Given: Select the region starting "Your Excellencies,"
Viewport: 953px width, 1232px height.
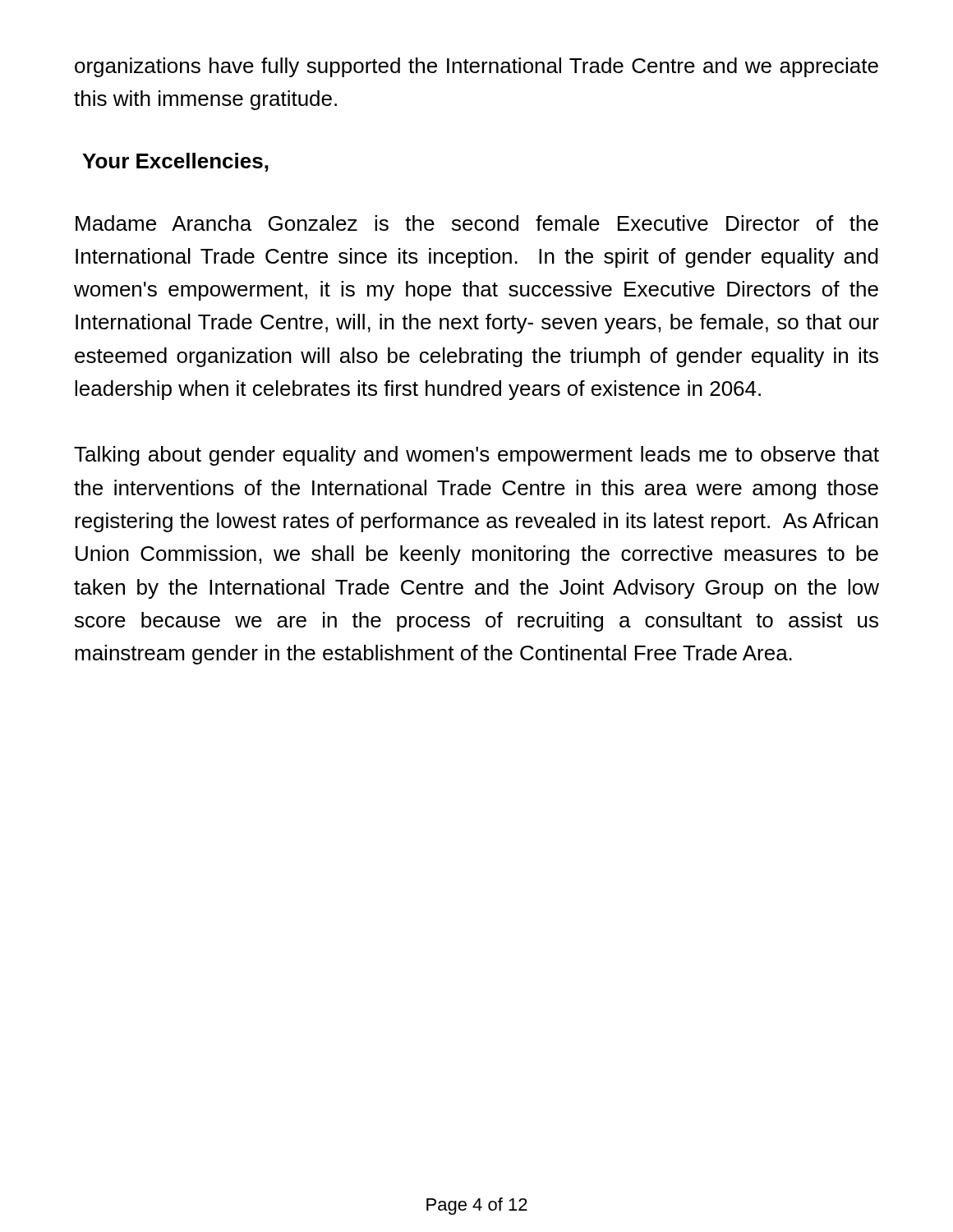Looking at the screenshot, I should pyautogui.click(x=176, y=161).
